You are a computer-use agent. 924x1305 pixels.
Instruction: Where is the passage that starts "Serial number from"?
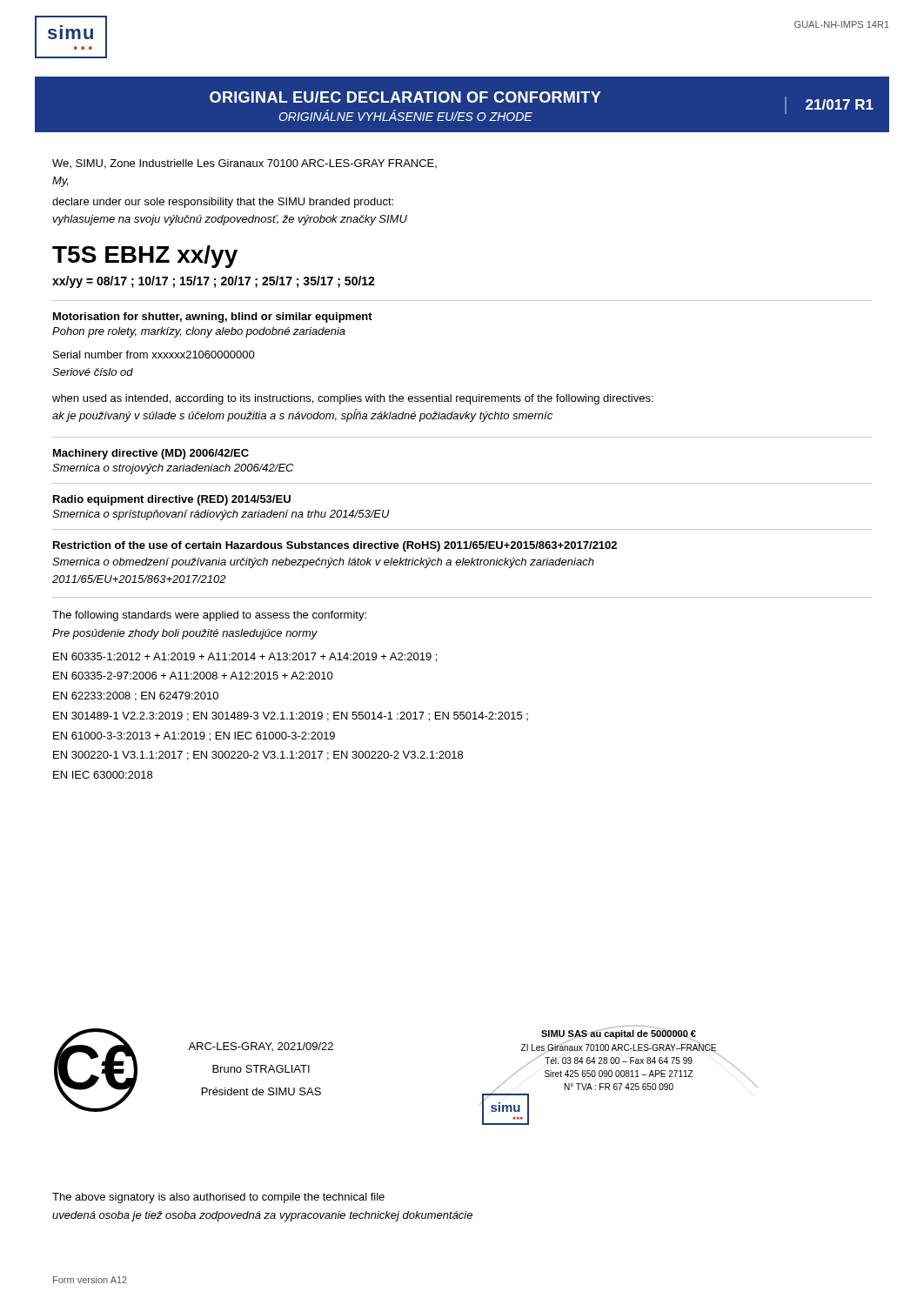153,363
